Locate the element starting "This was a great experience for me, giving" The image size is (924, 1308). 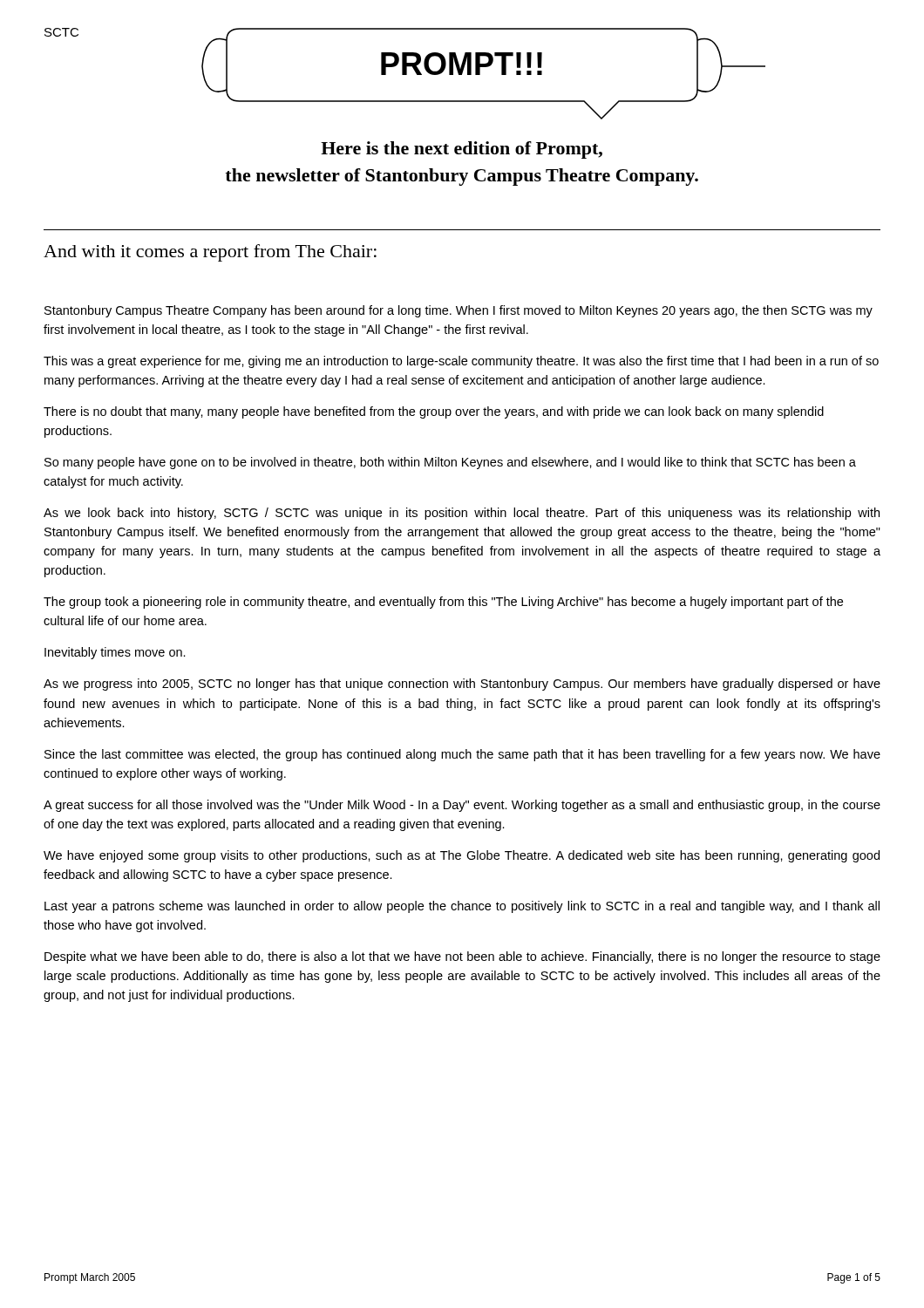(x=462, y=371)
